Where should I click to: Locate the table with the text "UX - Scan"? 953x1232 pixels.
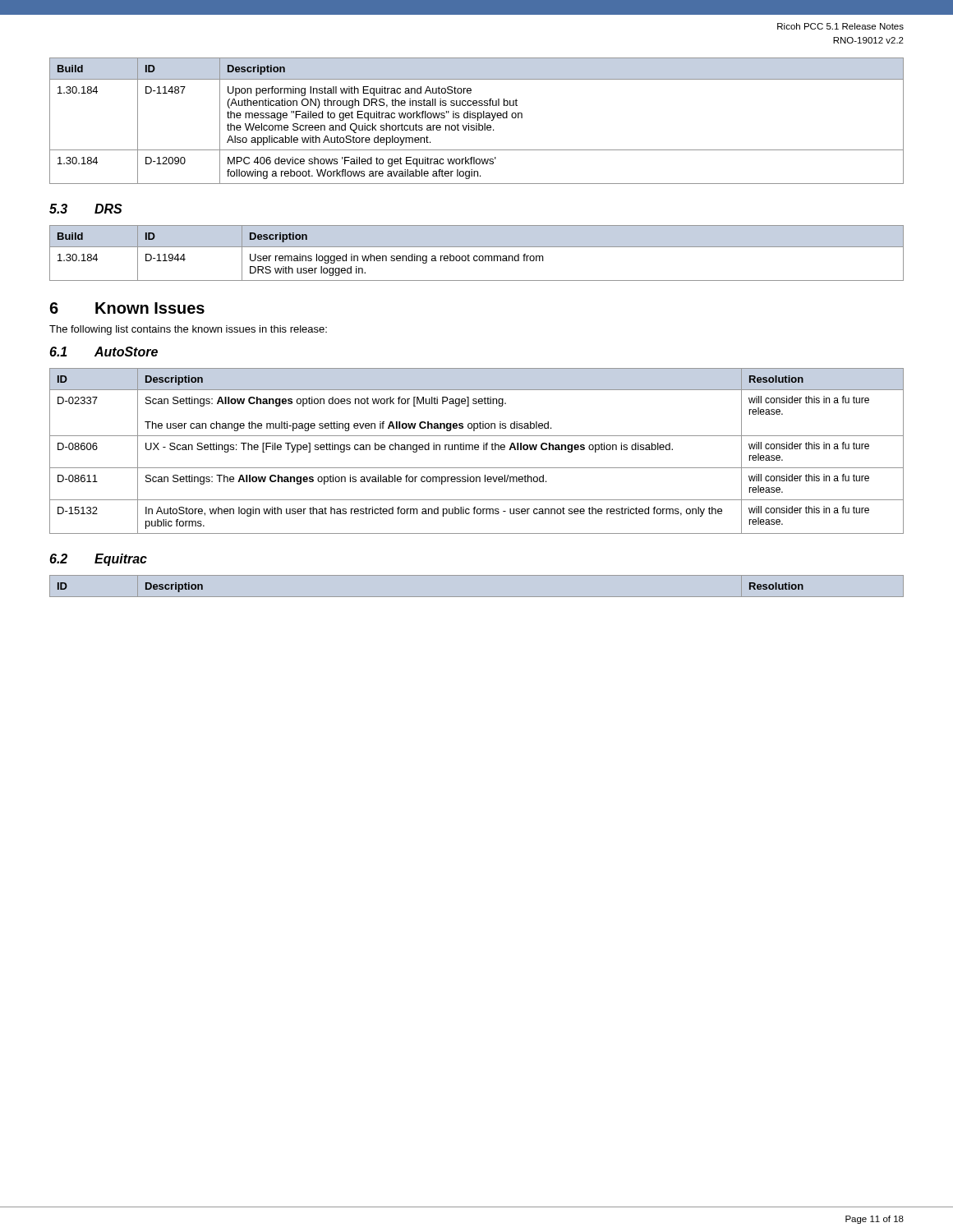[x=476, y=451]
